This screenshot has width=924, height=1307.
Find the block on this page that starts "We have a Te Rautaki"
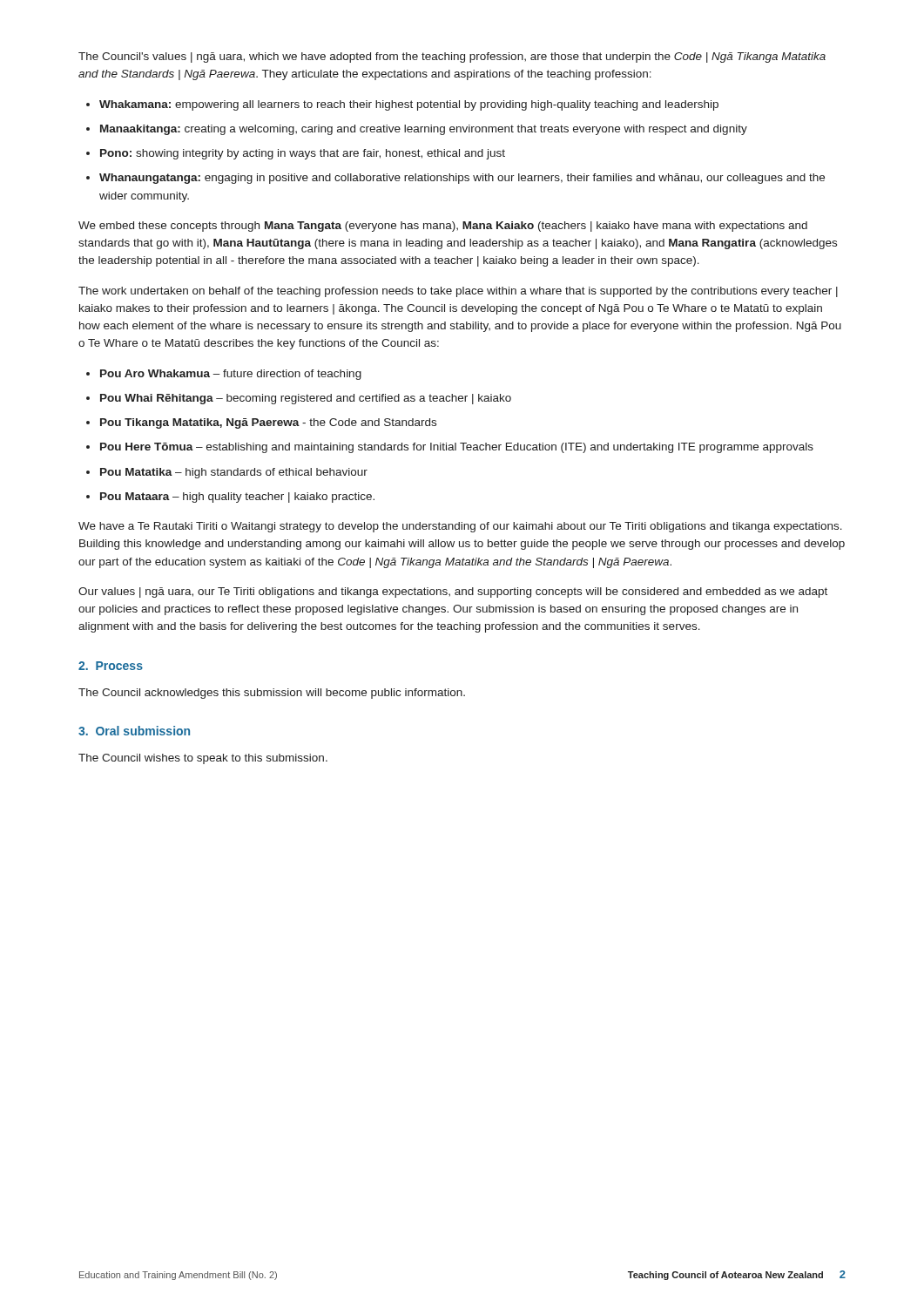[x=462, y=544]
